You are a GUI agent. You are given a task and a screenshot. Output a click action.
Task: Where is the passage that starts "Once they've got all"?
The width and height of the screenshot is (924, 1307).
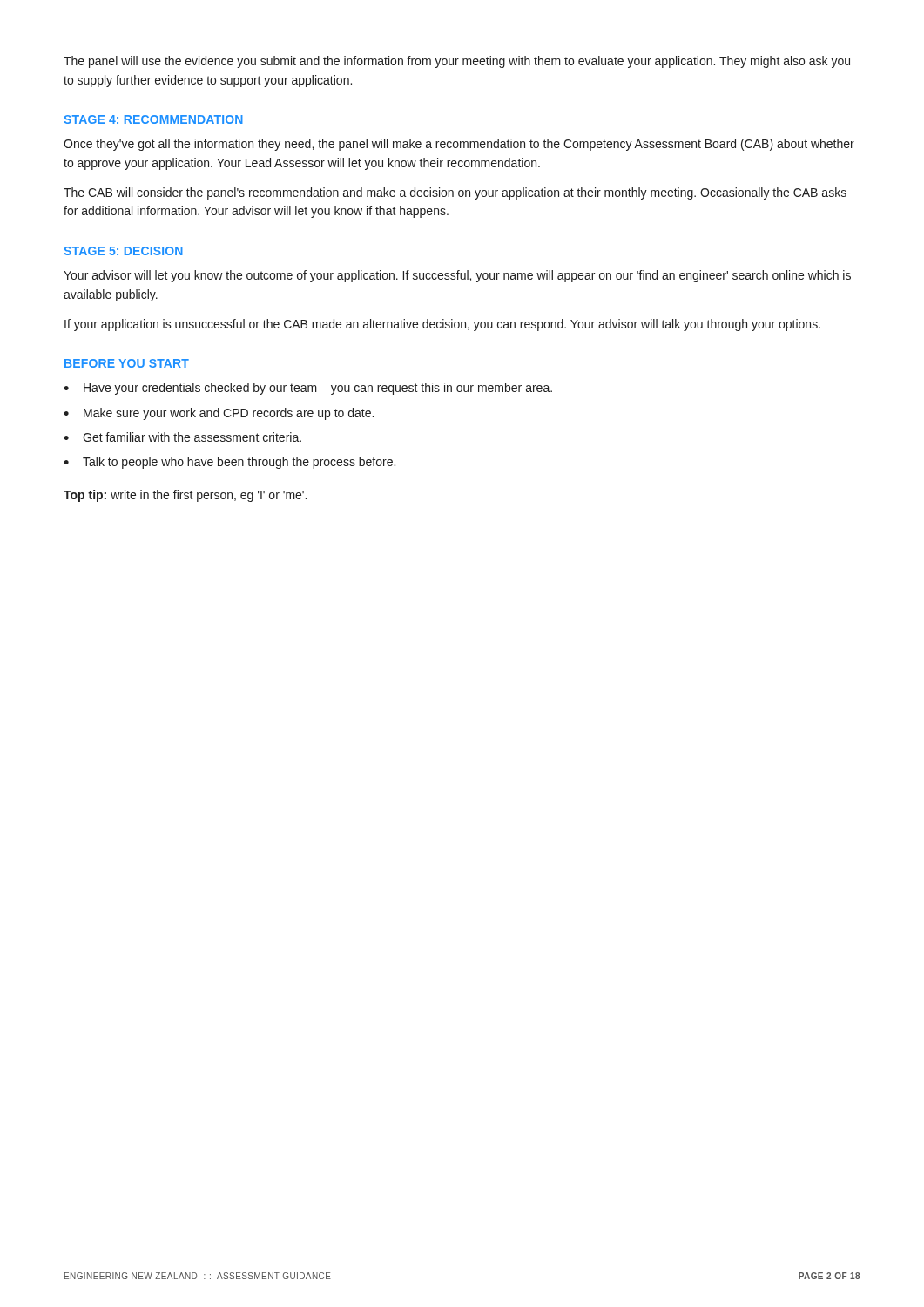coord(459,154)
